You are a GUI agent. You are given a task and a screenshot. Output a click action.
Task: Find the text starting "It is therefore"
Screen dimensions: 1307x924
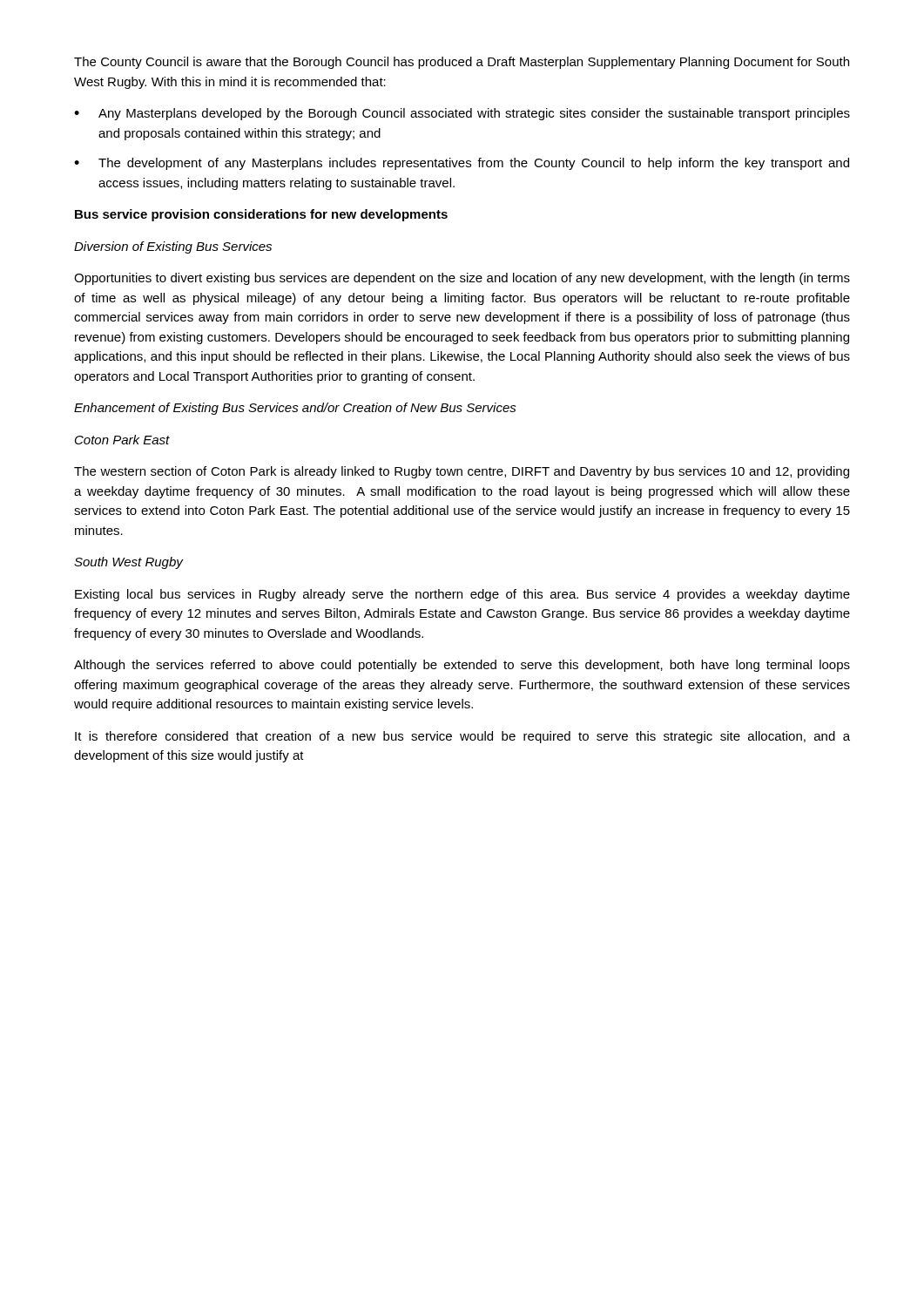pos(462,745)
